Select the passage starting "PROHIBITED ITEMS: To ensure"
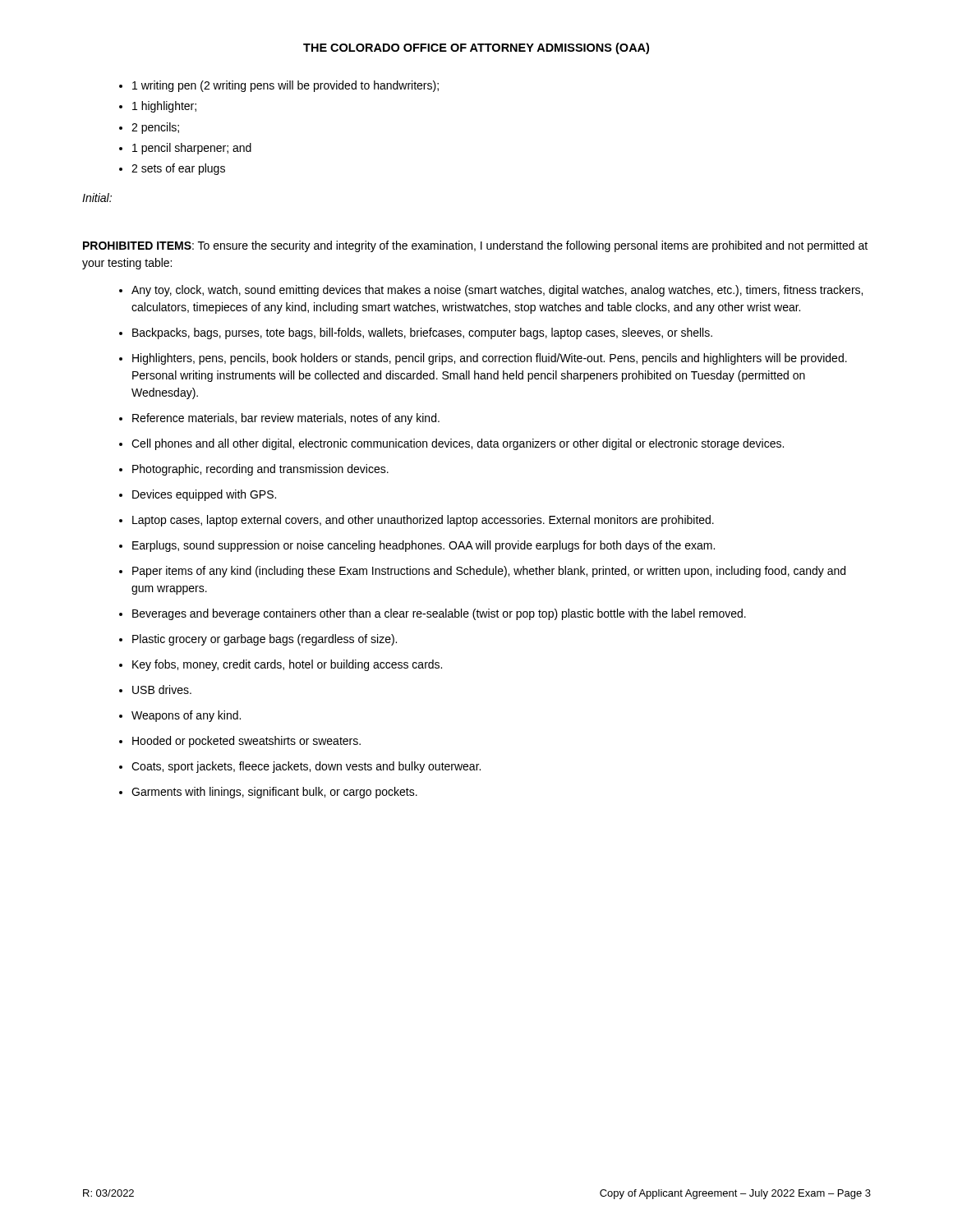The height and width of the screenshot is (1232, 953). [x=475, y=255]
